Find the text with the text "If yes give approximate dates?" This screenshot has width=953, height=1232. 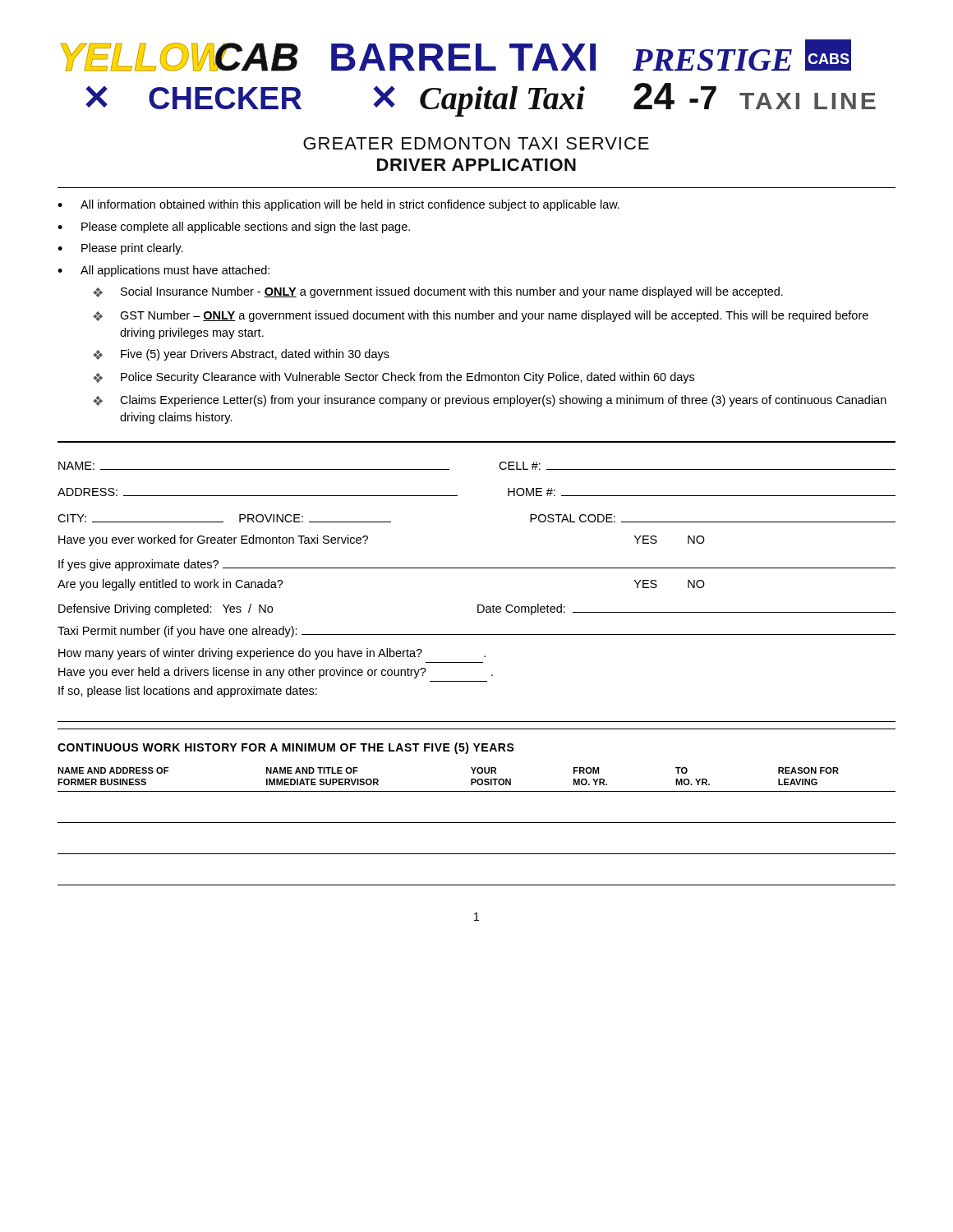click(x=476, y=562)
